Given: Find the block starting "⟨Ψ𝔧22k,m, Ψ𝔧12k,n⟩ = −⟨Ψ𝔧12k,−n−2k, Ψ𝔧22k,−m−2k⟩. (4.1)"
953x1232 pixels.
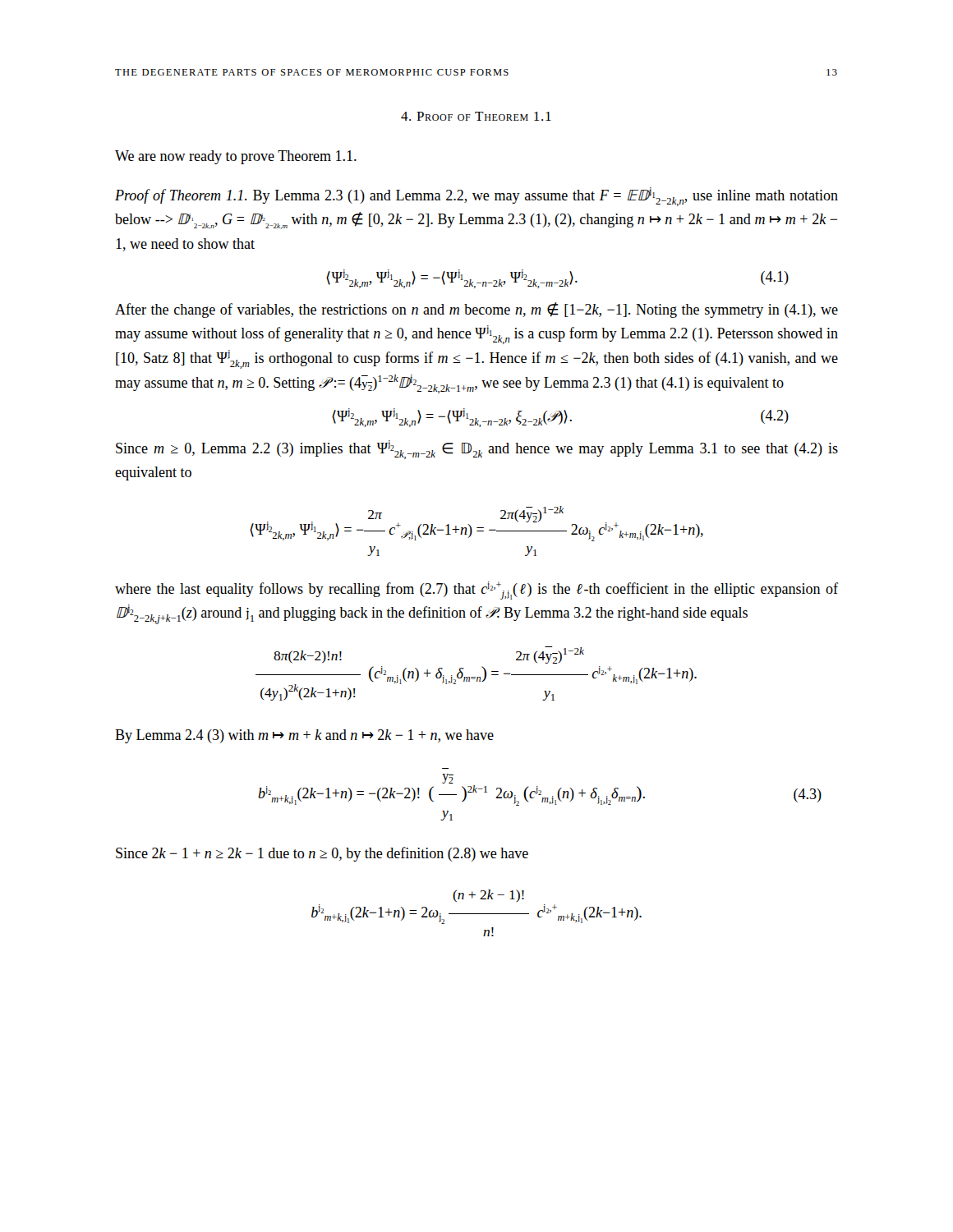Looking at the screenshot, I should pyautogui.click(x=476, y=277).
